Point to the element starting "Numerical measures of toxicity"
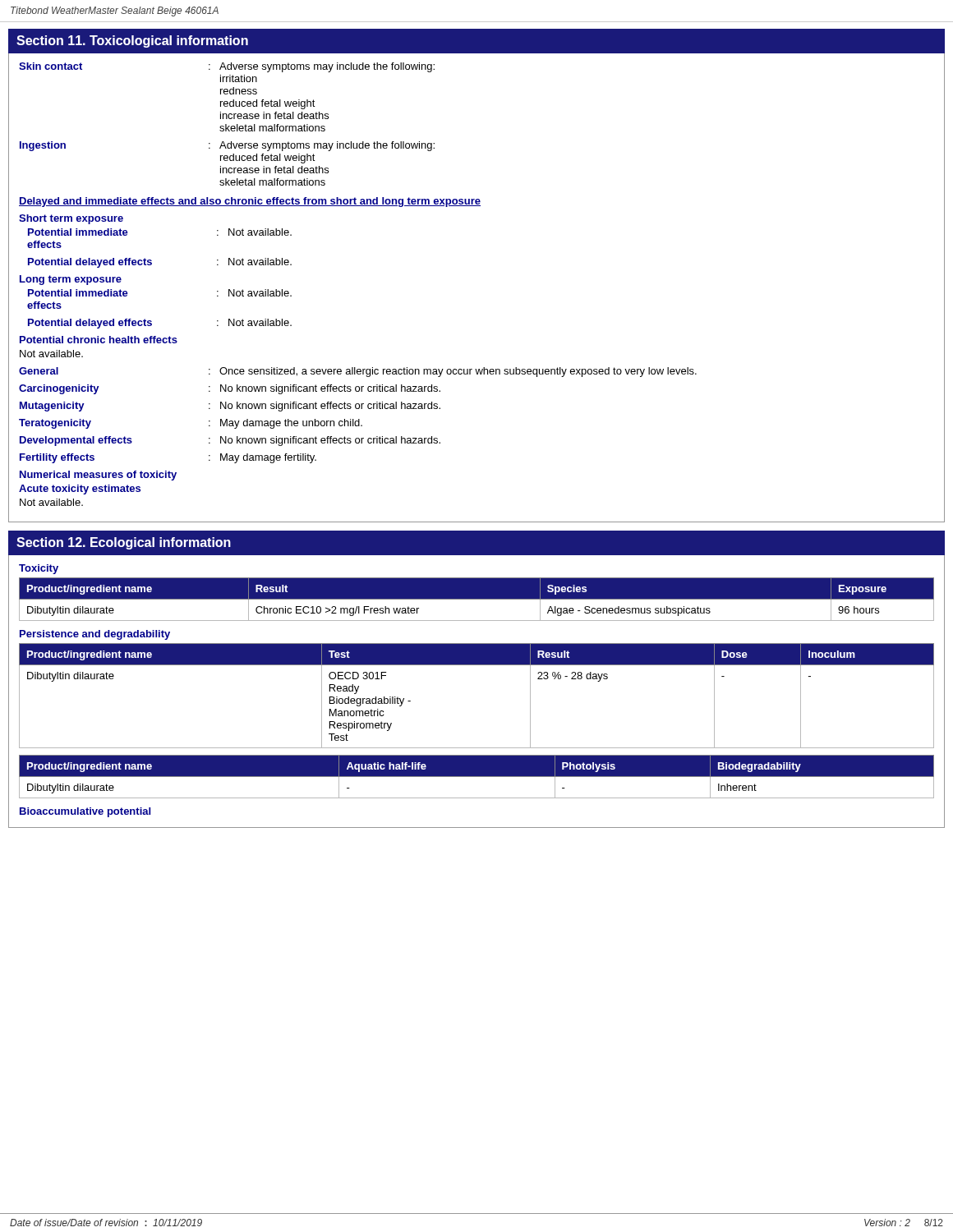The height and width of the screenshot is (1232, 953). (98, 474)
